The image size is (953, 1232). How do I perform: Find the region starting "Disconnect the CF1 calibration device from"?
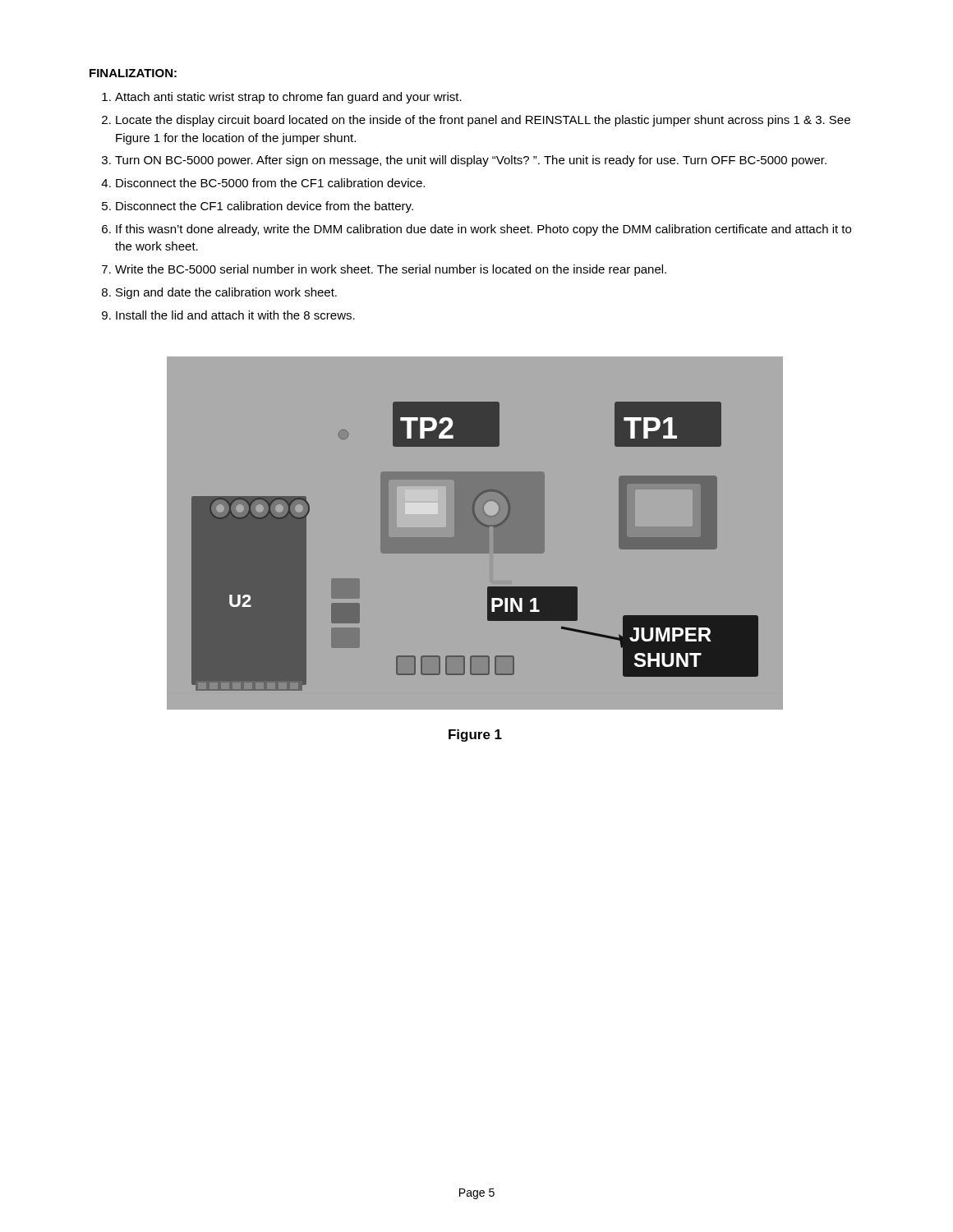click(265, 206)
